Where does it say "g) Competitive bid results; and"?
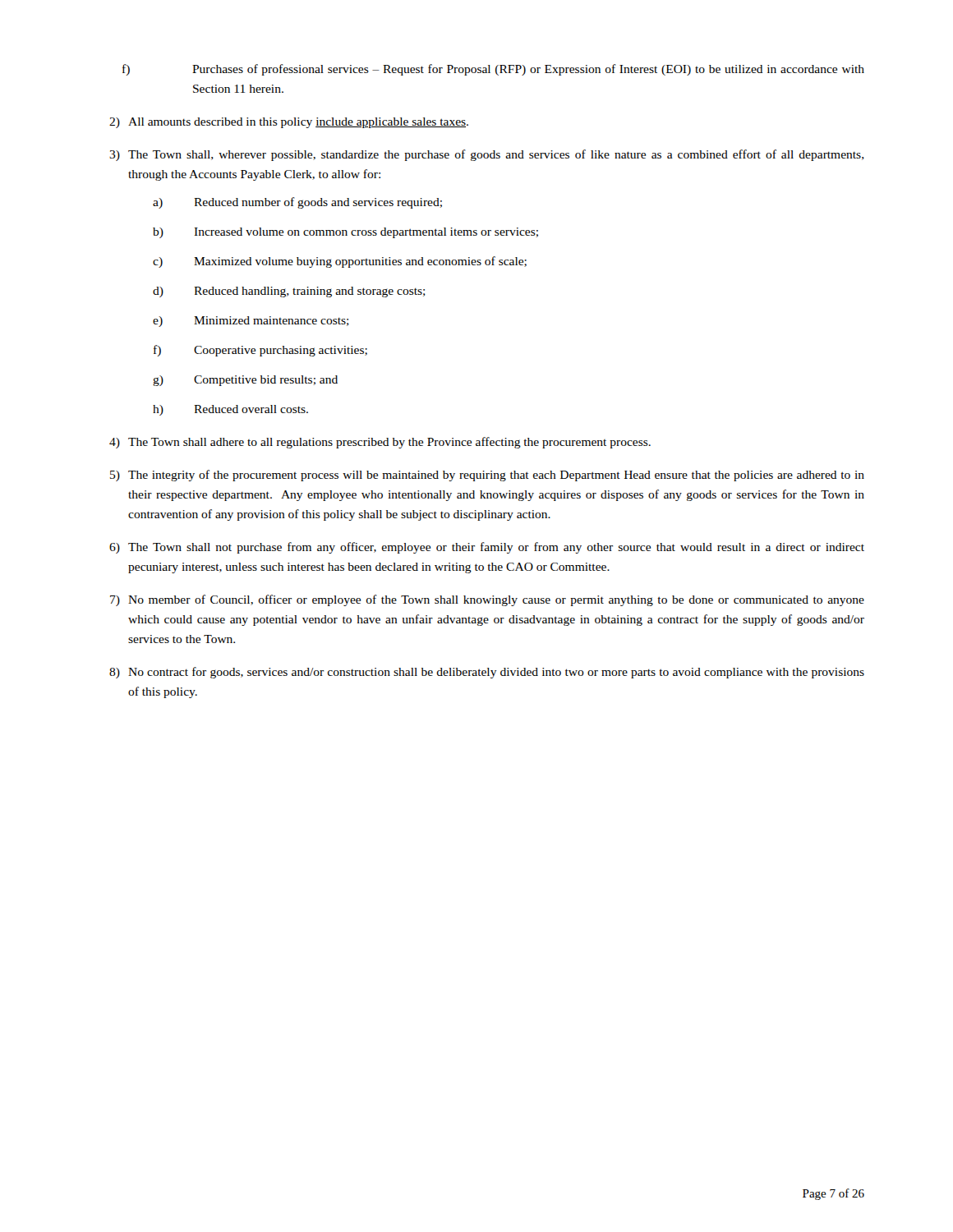953x1232 pixels. (245, 381)
